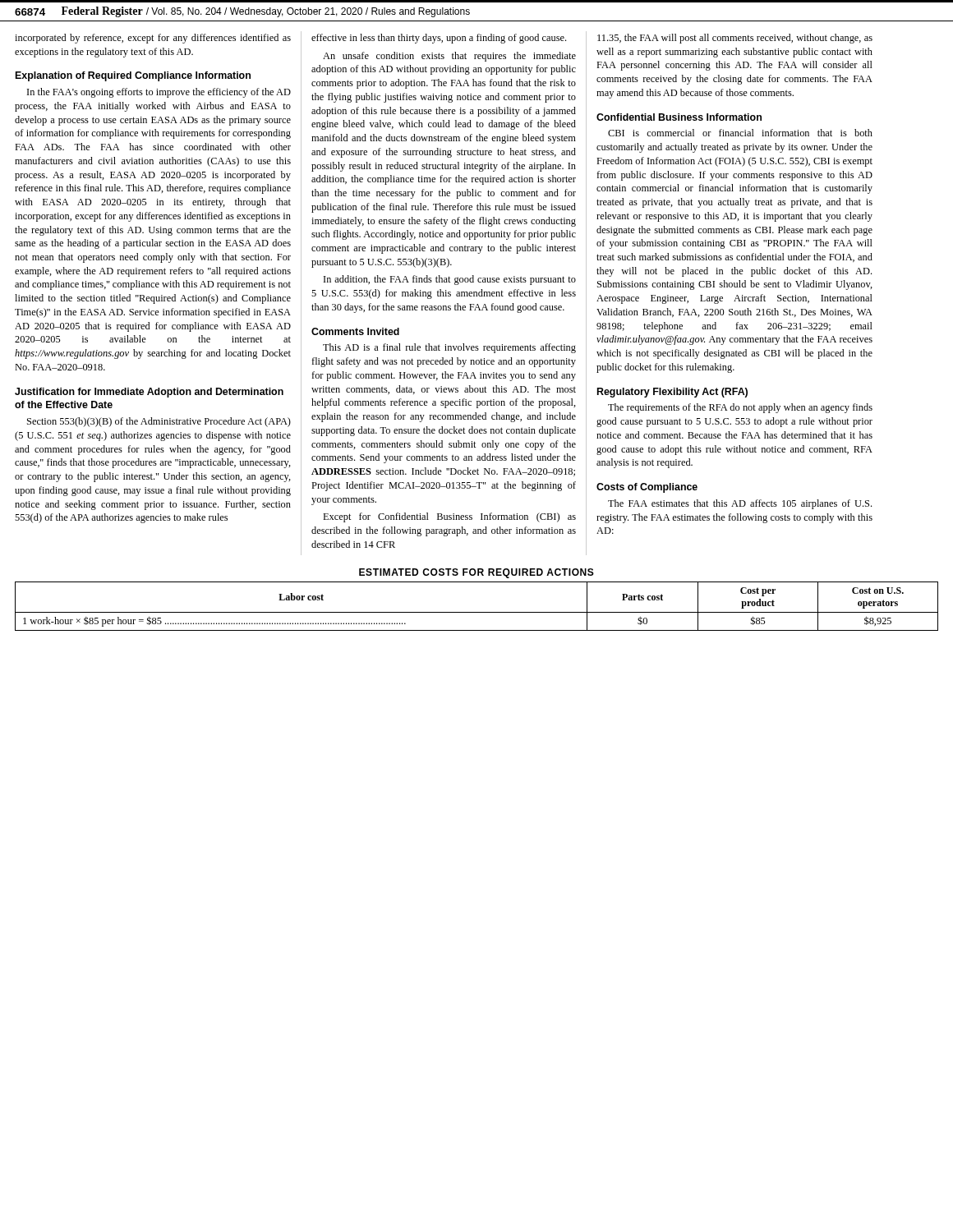Locate the text block starting "In the FAA's ongoing"
Screen dimensions: 1232x953
(153, 230)
